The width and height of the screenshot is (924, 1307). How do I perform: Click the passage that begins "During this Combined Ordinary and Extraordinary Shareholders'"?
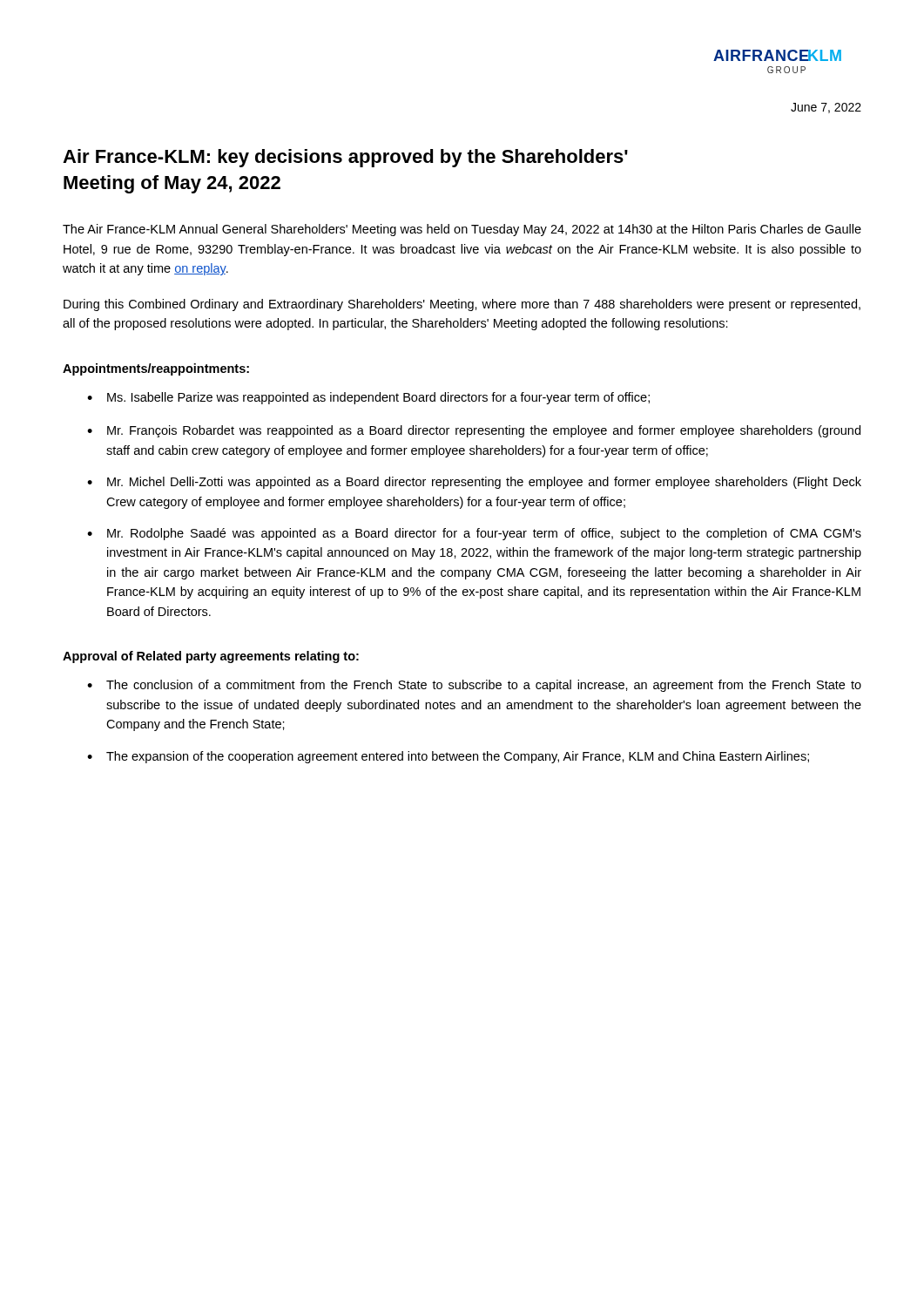(x=462, y=314)
